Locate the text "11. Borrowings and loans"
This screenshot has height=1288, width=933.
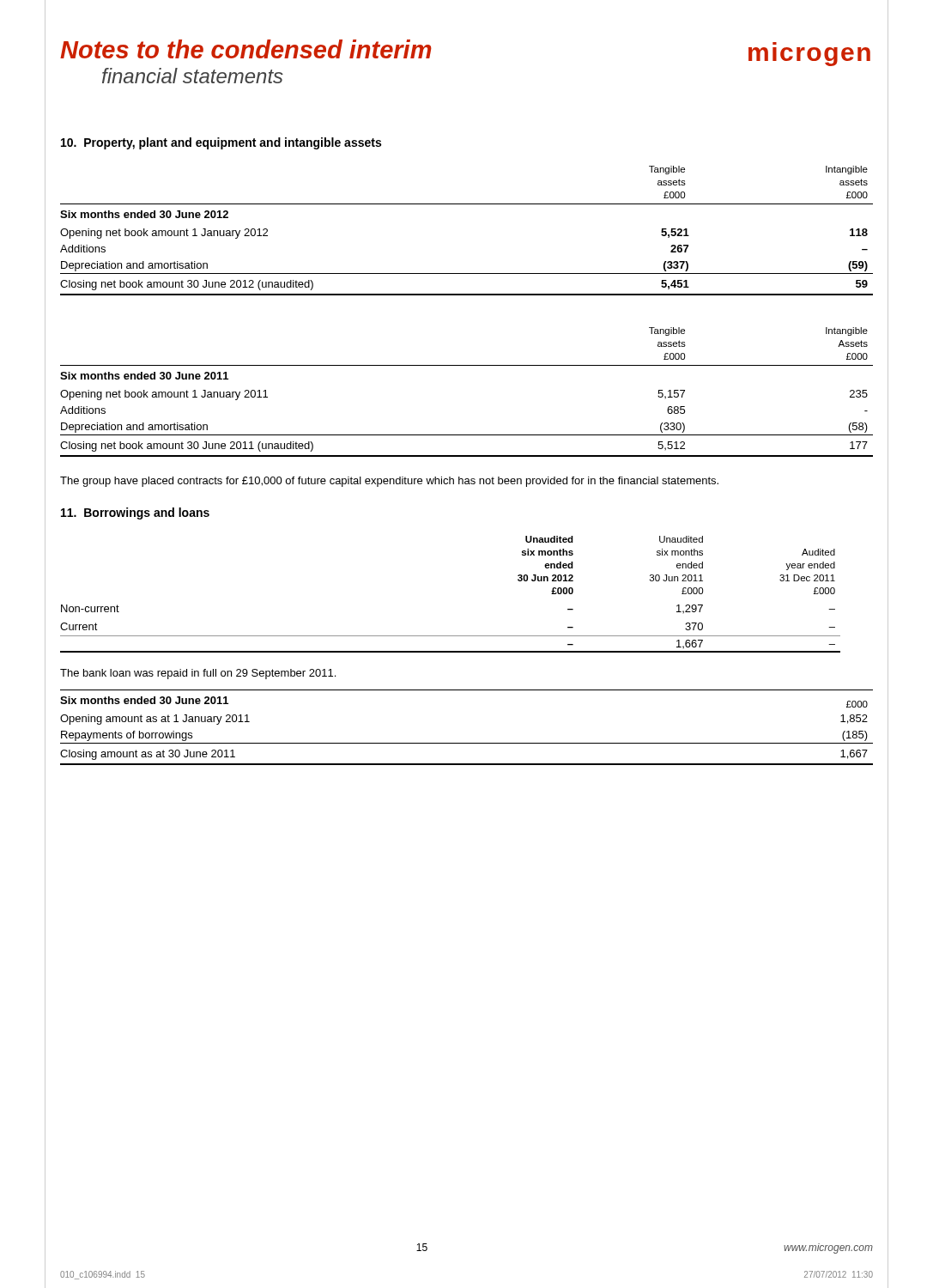point(135,513)
